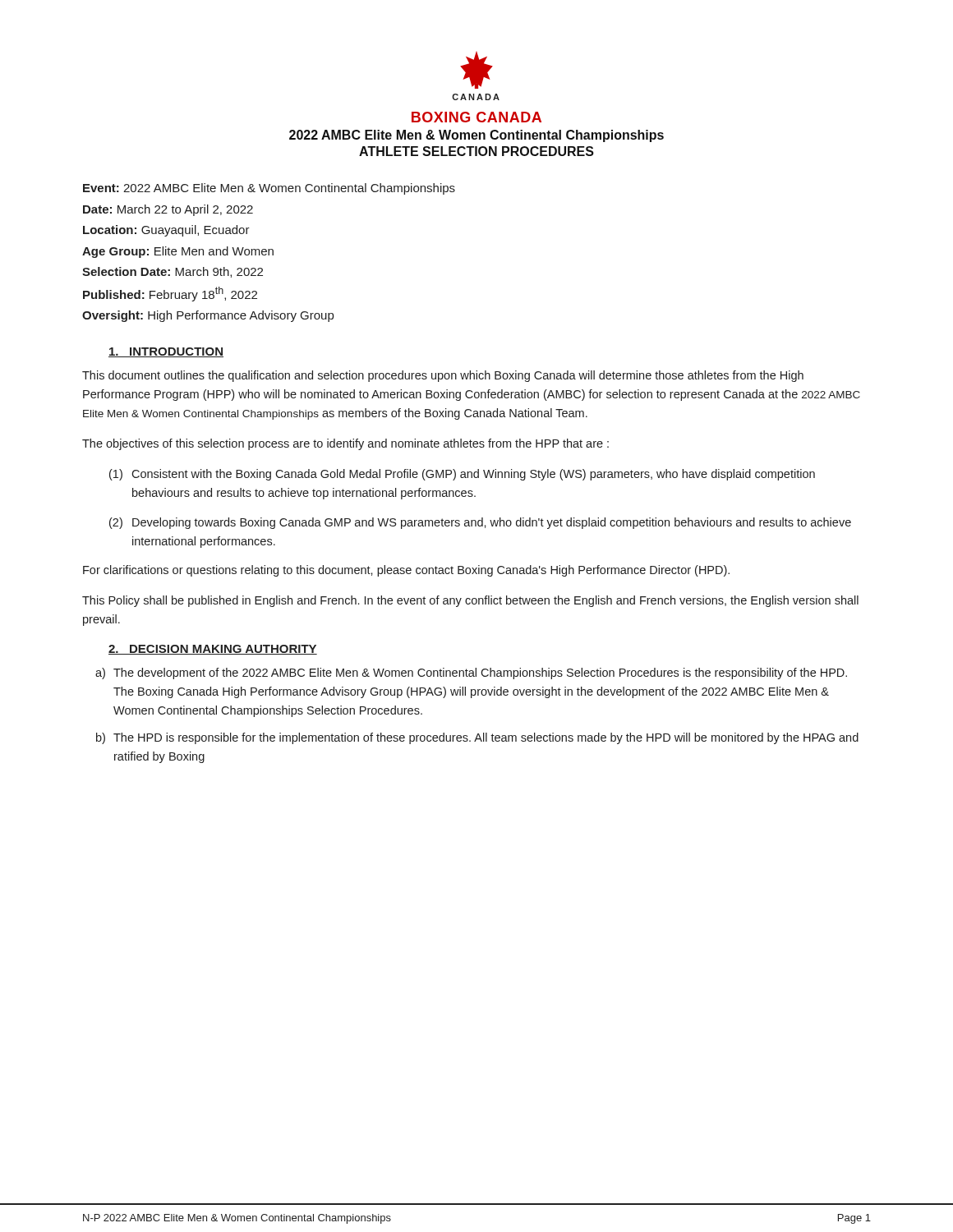Point to the block beginning "This Policy shall"
This screenshot has width=953, height=1232.
[x=471, y=610]
